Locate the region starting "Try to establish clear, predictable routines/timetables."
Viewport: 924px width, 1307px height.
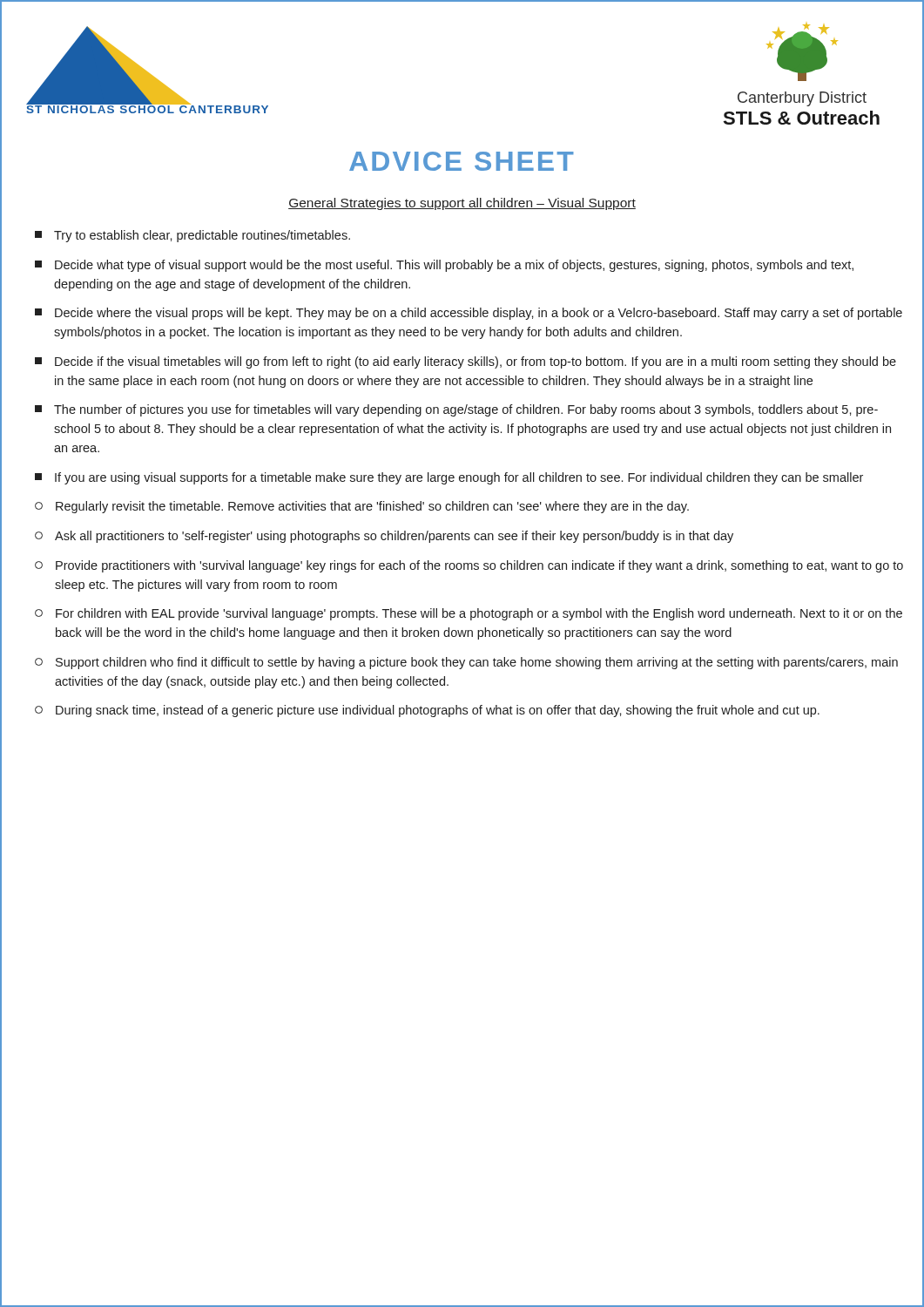(192, 236)
